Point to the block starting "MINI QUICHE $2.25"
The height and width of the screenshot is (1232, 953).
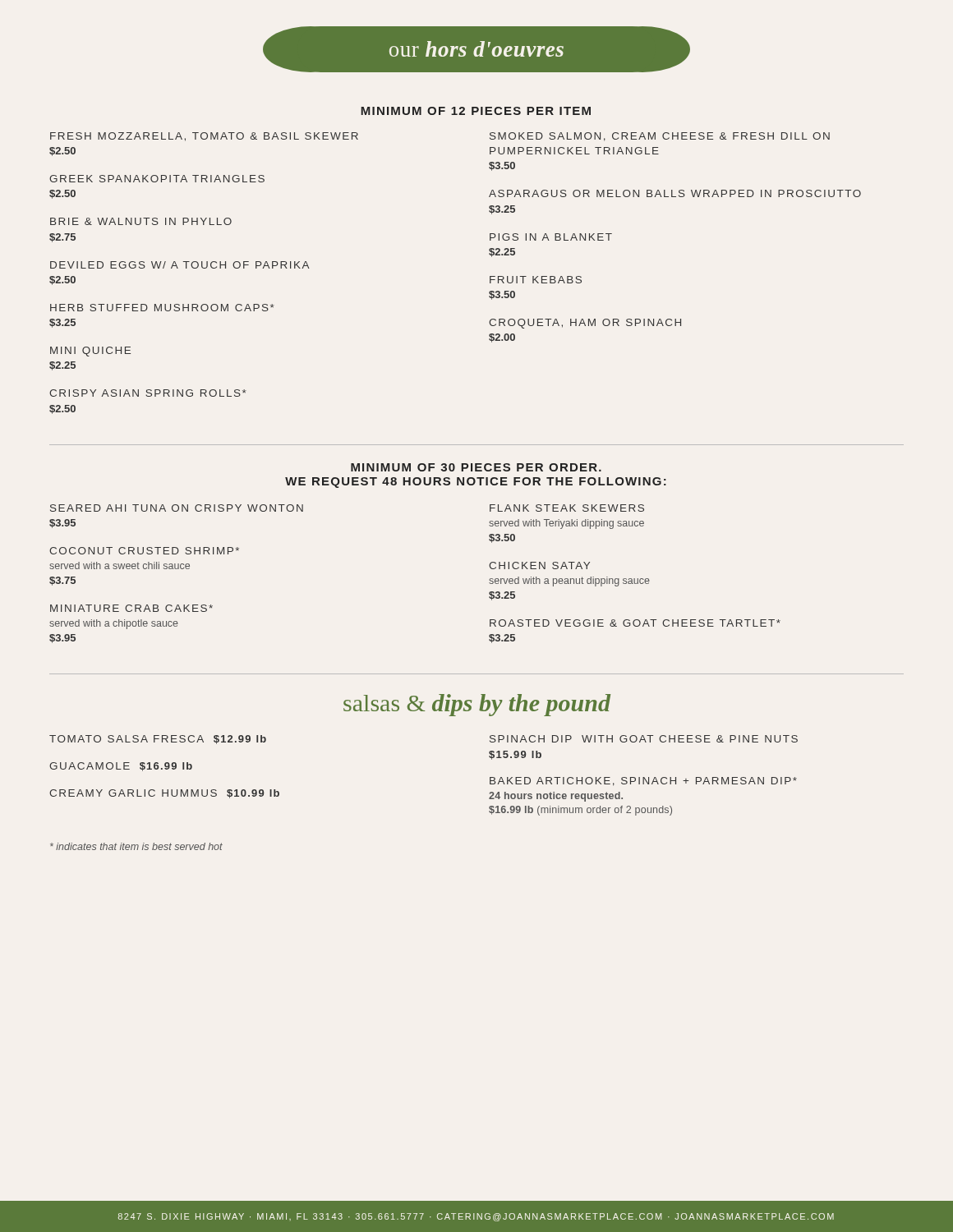[90, 352]
